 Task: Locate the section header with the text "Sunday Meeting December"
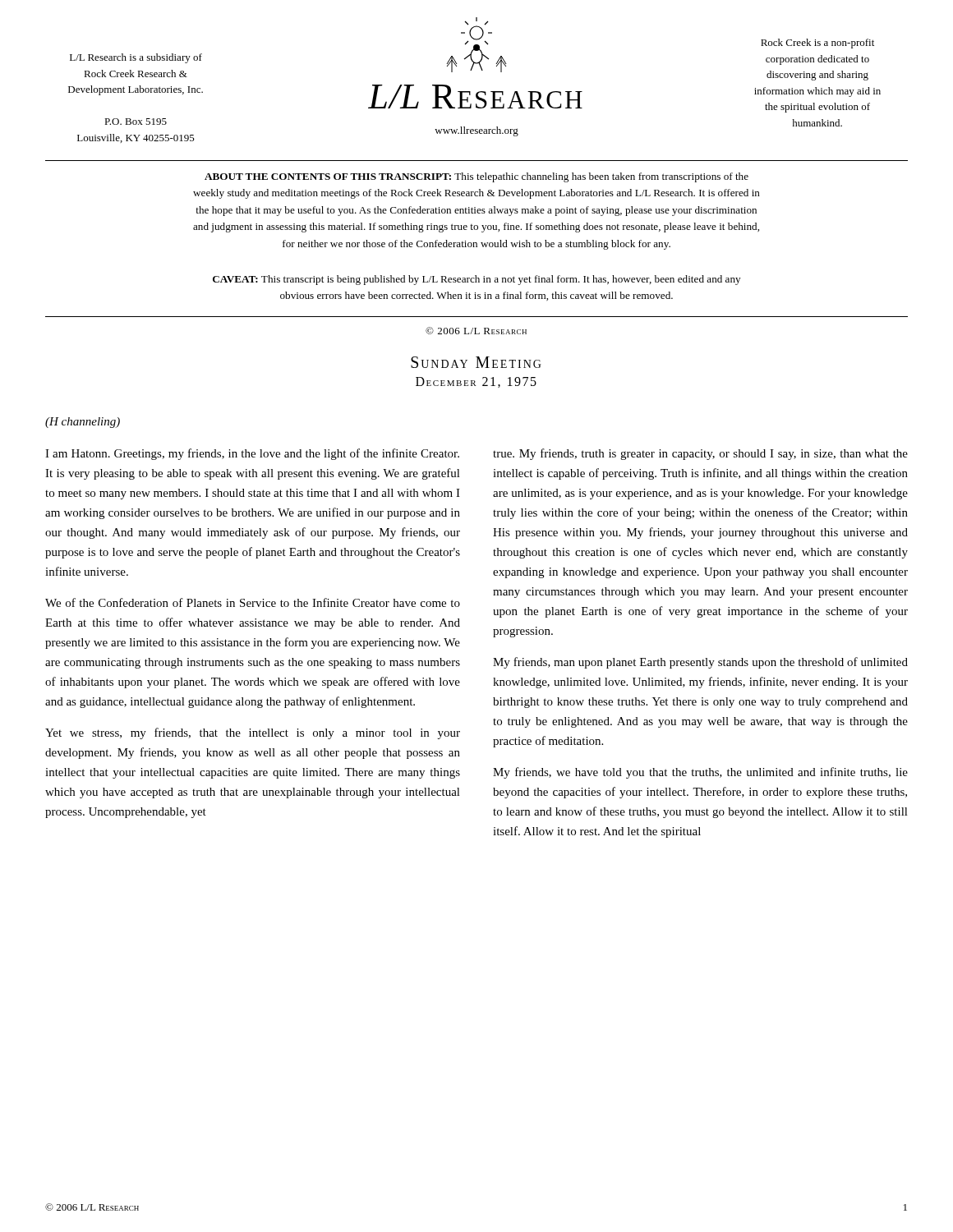tap(476, 371)
